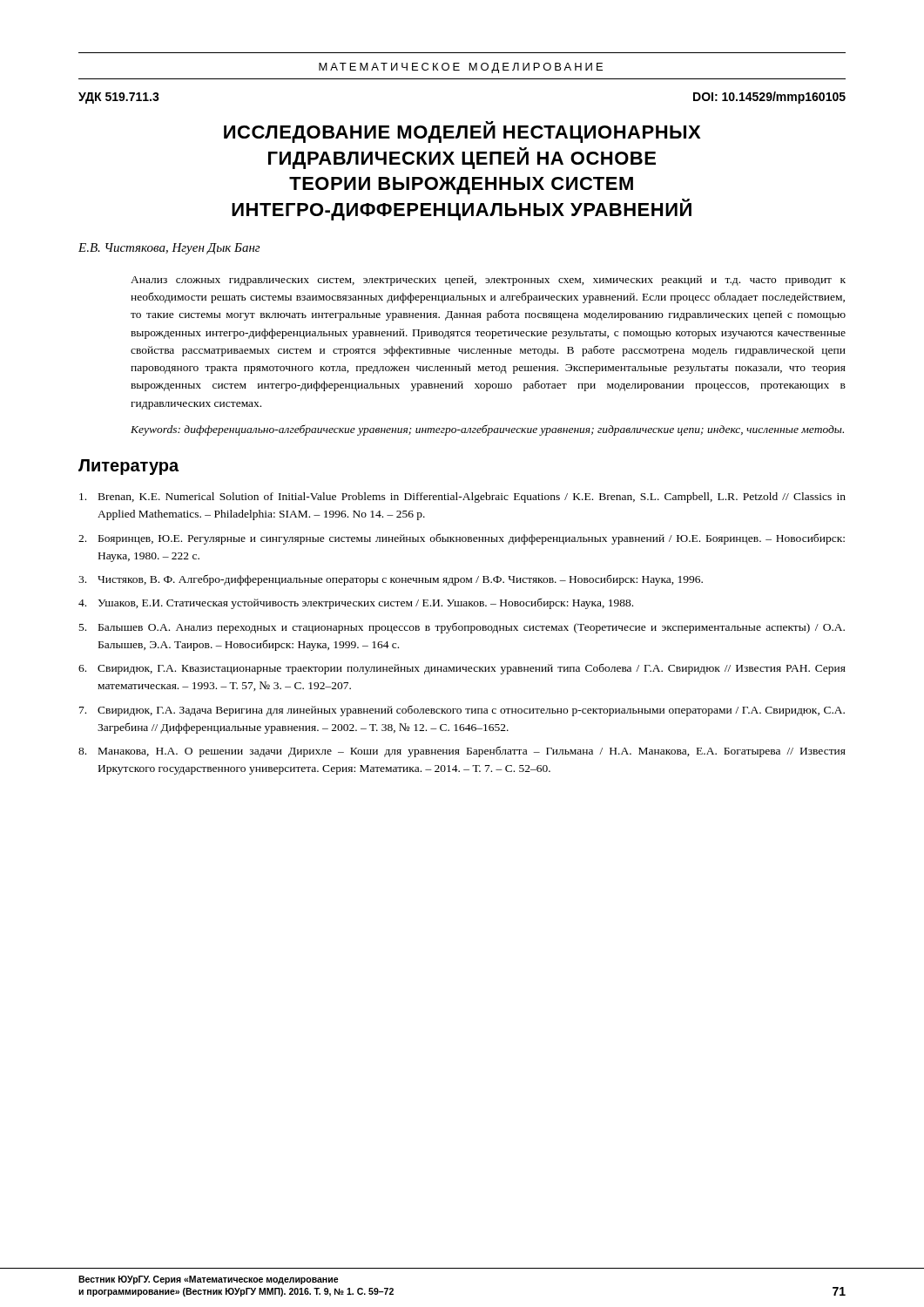924x1307 pixels.
Task: Click on the region starting "2. Бояринцев, Ю.Е. Регулярные и сингулярные системы"
Action: (x=462, y=547)
